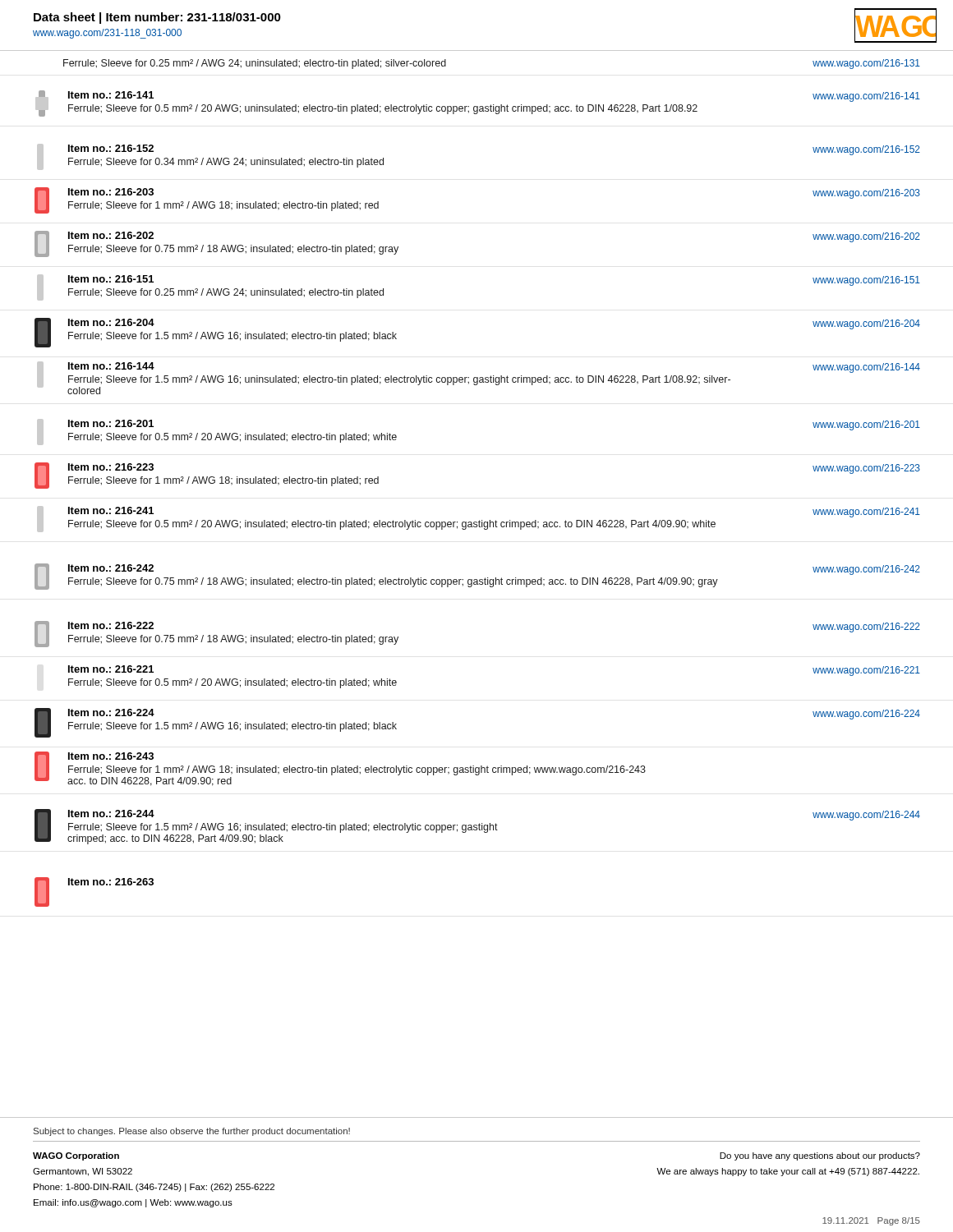Navigate to the block starting "Item no.: 216-223 Ferrule; Sleeve for 1"
This screenshot has height=1232, width=953.
[x=134, y=478]
